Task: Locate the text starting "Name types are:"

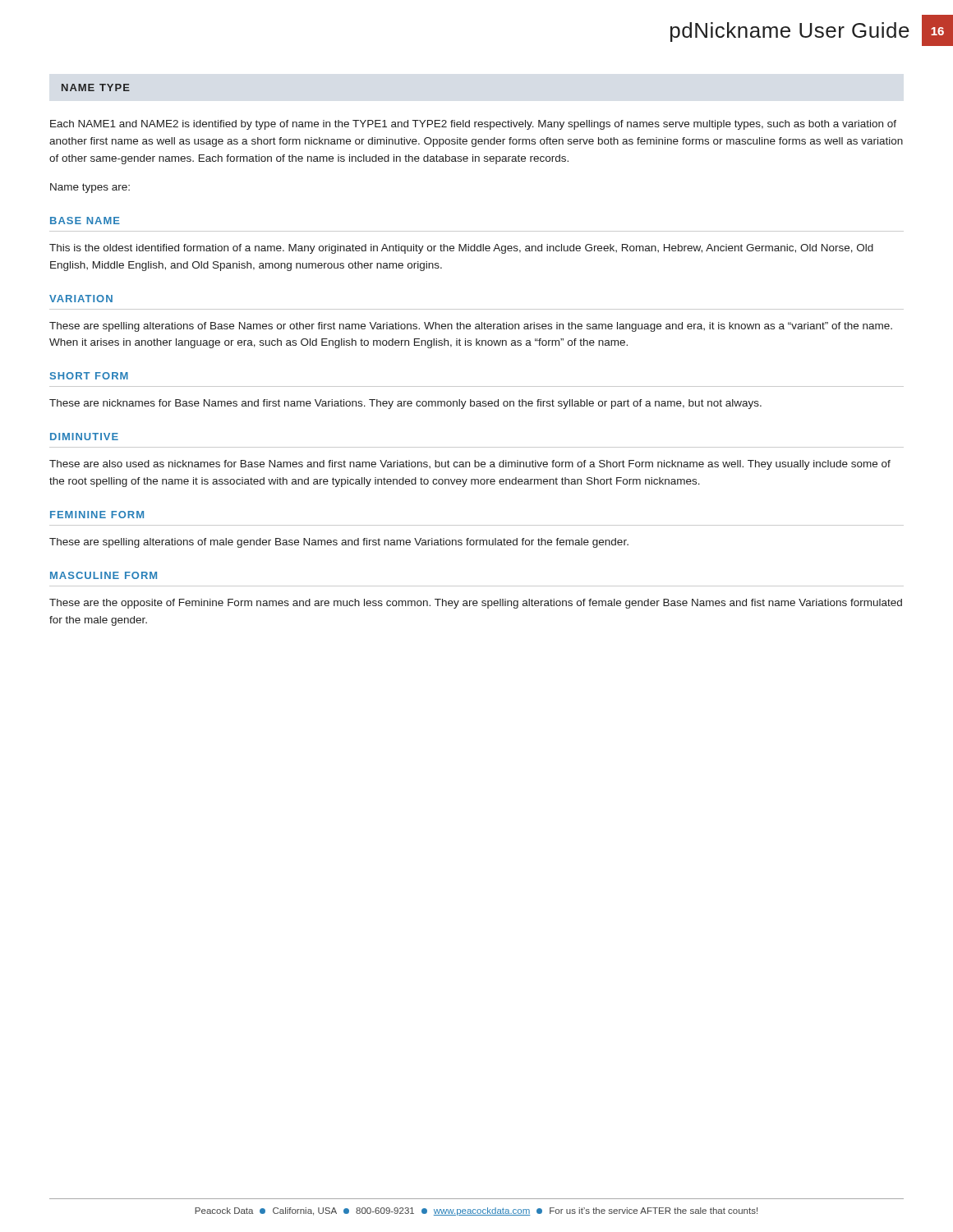Action: [x=90, y=187]
